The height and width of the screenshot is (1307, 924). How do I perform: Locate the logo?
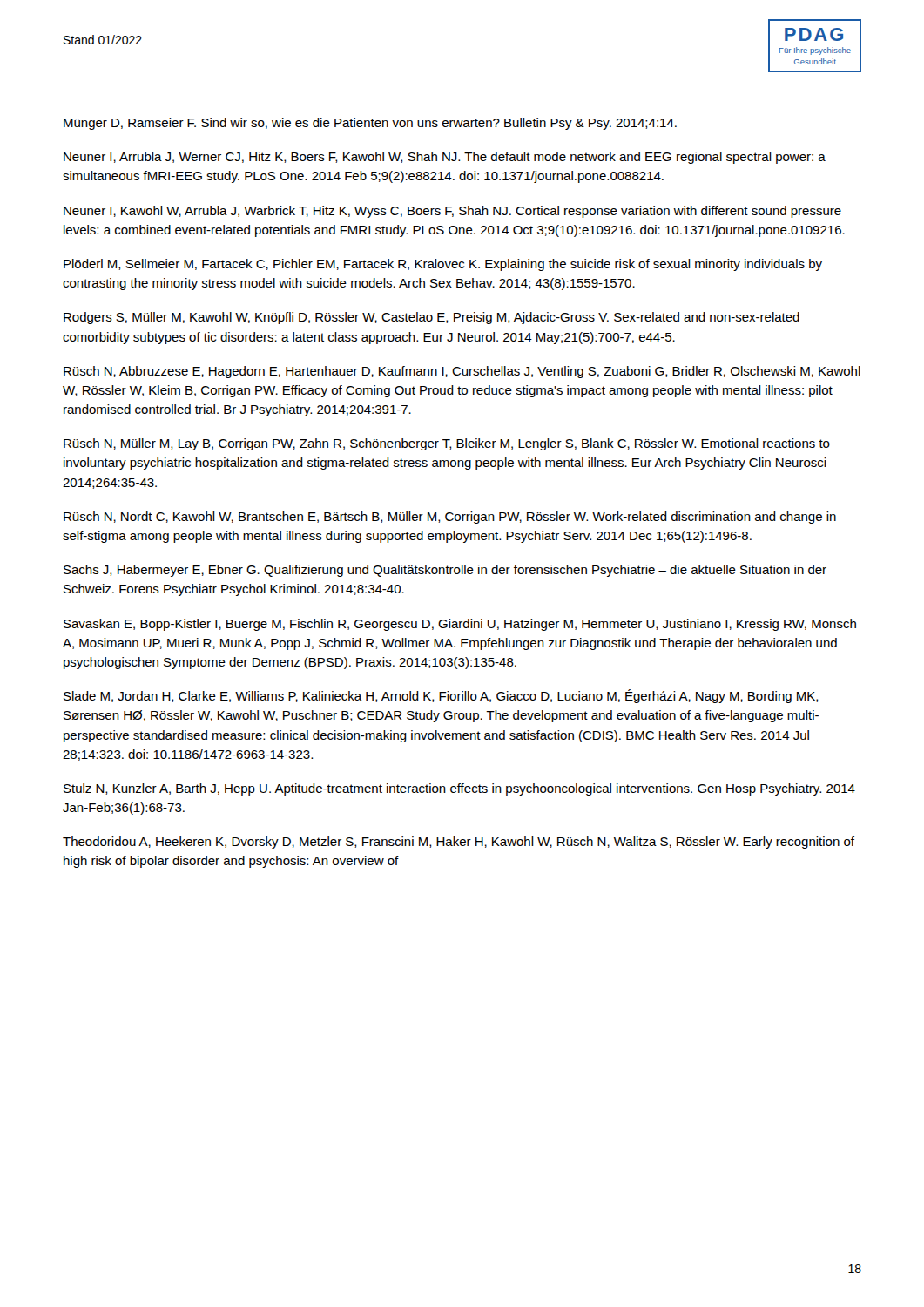coord(815,46)
